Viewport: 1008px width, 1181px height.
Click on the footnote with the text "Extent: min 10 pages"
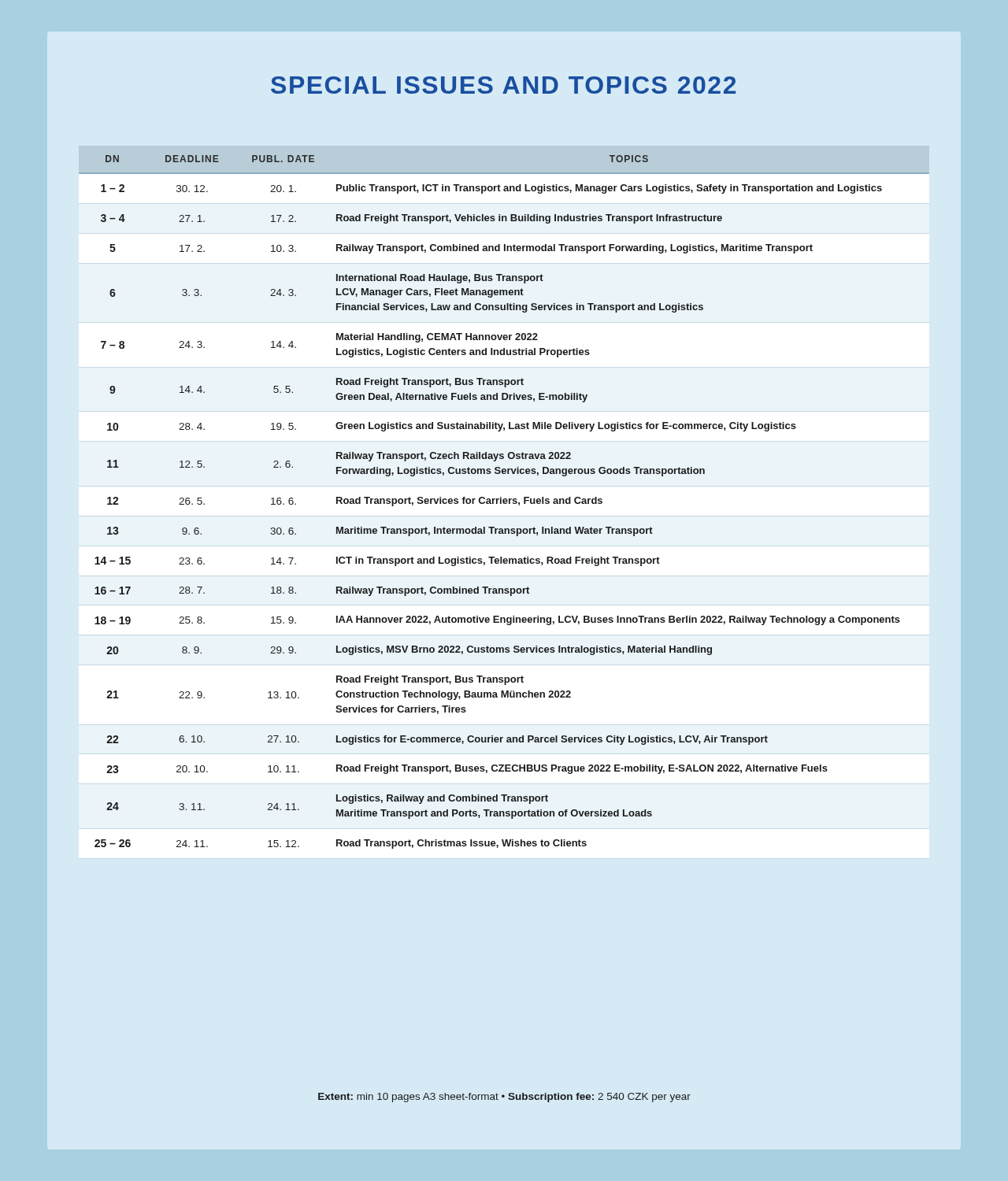[504, 1096]
